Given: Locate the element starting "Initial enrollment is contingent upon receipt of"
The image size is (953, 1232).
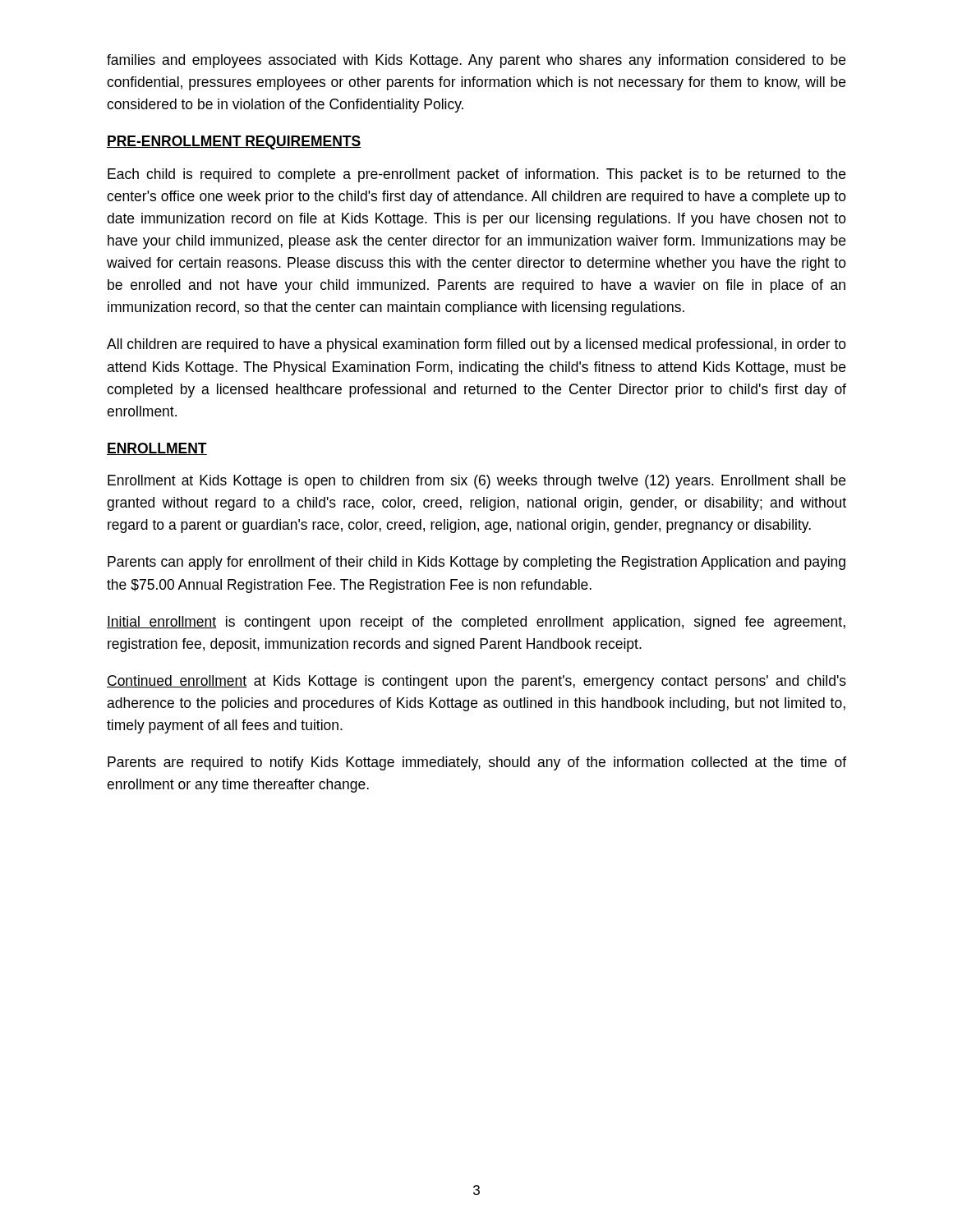Looking at the screenshot, I should (x=476, y=633).
